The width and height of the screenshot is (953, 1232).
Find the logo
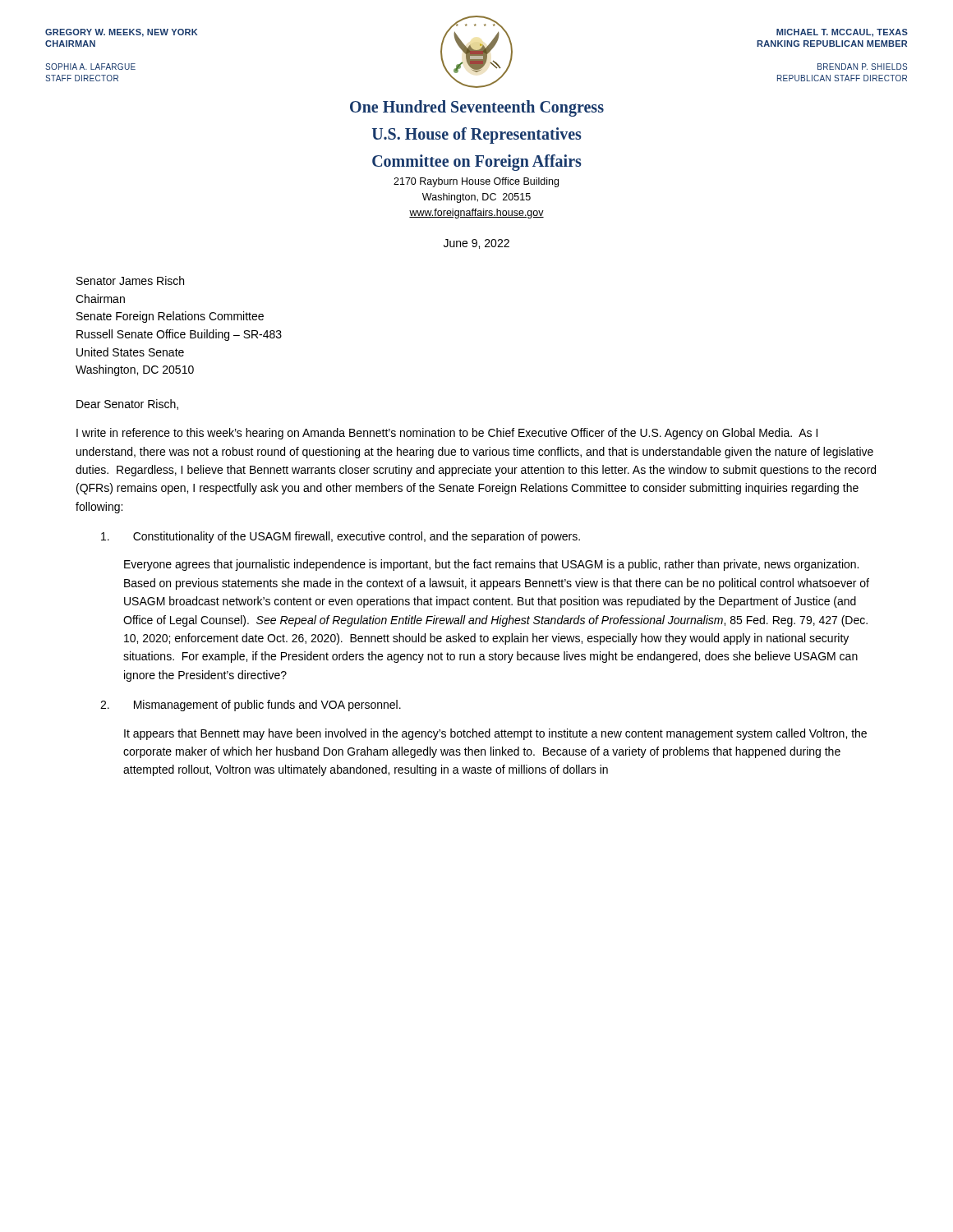coord(476,52)
